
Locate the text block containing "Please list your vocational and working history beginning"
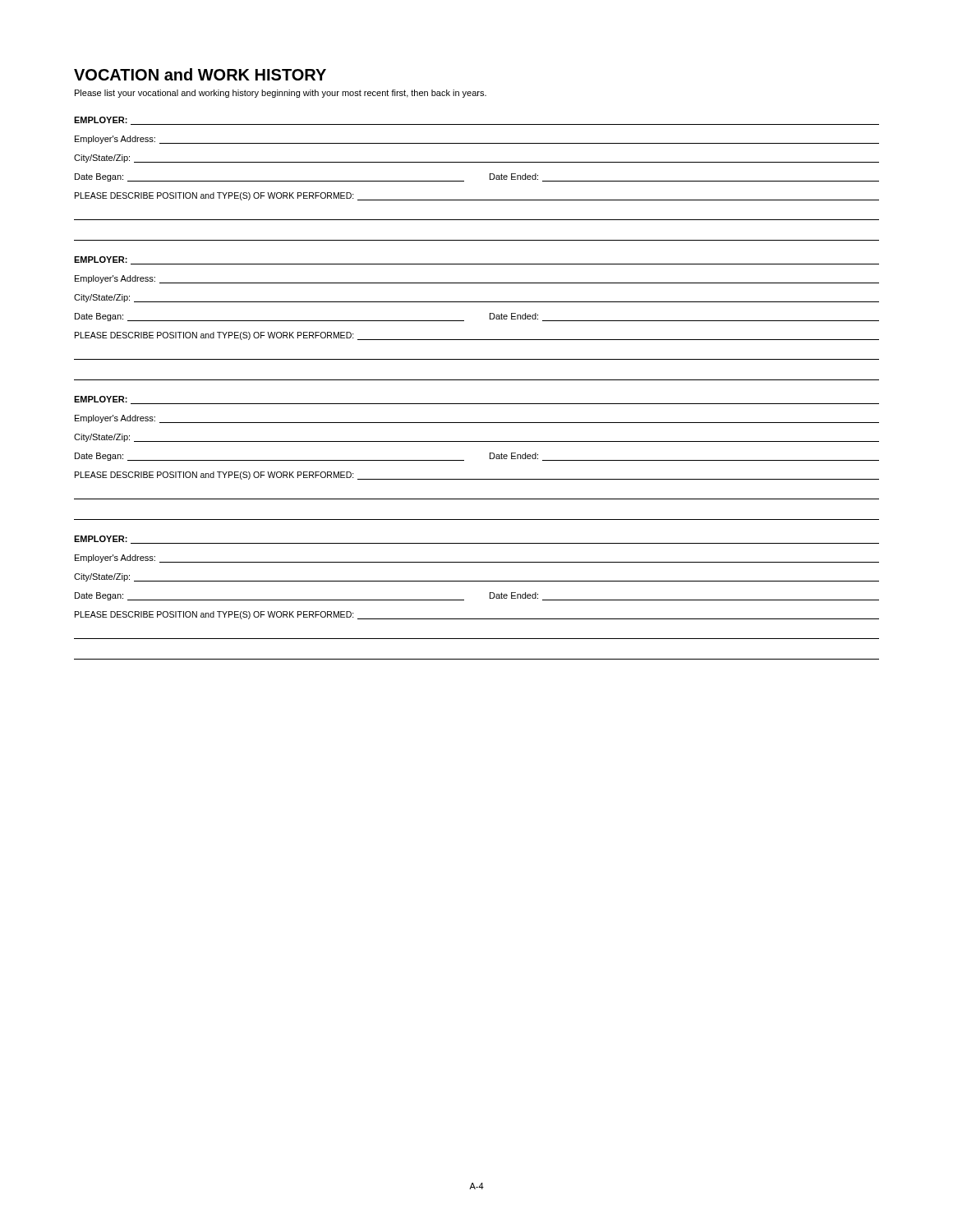click(280, 93)
